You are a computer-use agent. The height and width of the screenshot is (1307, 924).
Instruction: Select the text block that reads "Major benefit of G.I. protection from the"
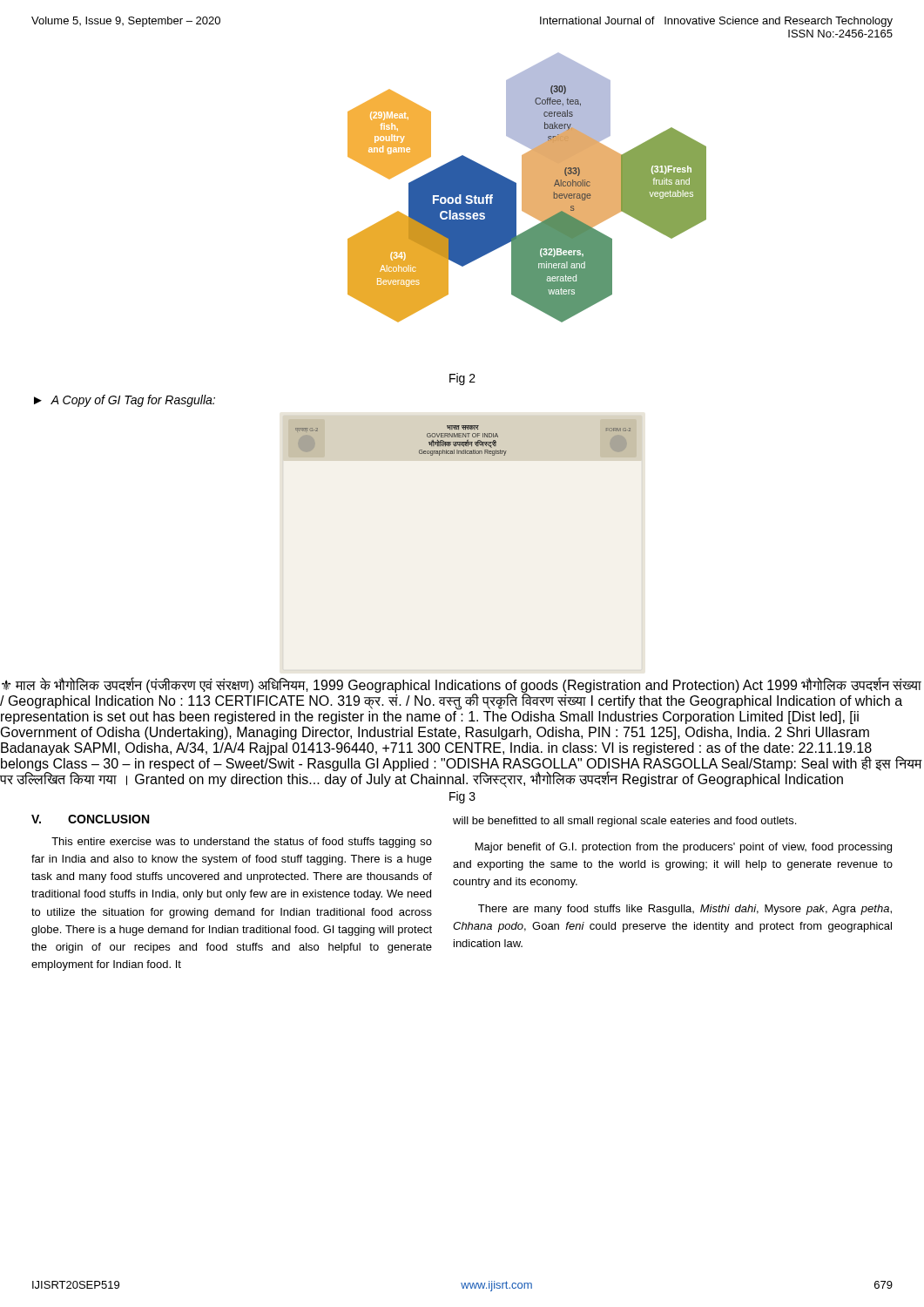tap(673, 864)
